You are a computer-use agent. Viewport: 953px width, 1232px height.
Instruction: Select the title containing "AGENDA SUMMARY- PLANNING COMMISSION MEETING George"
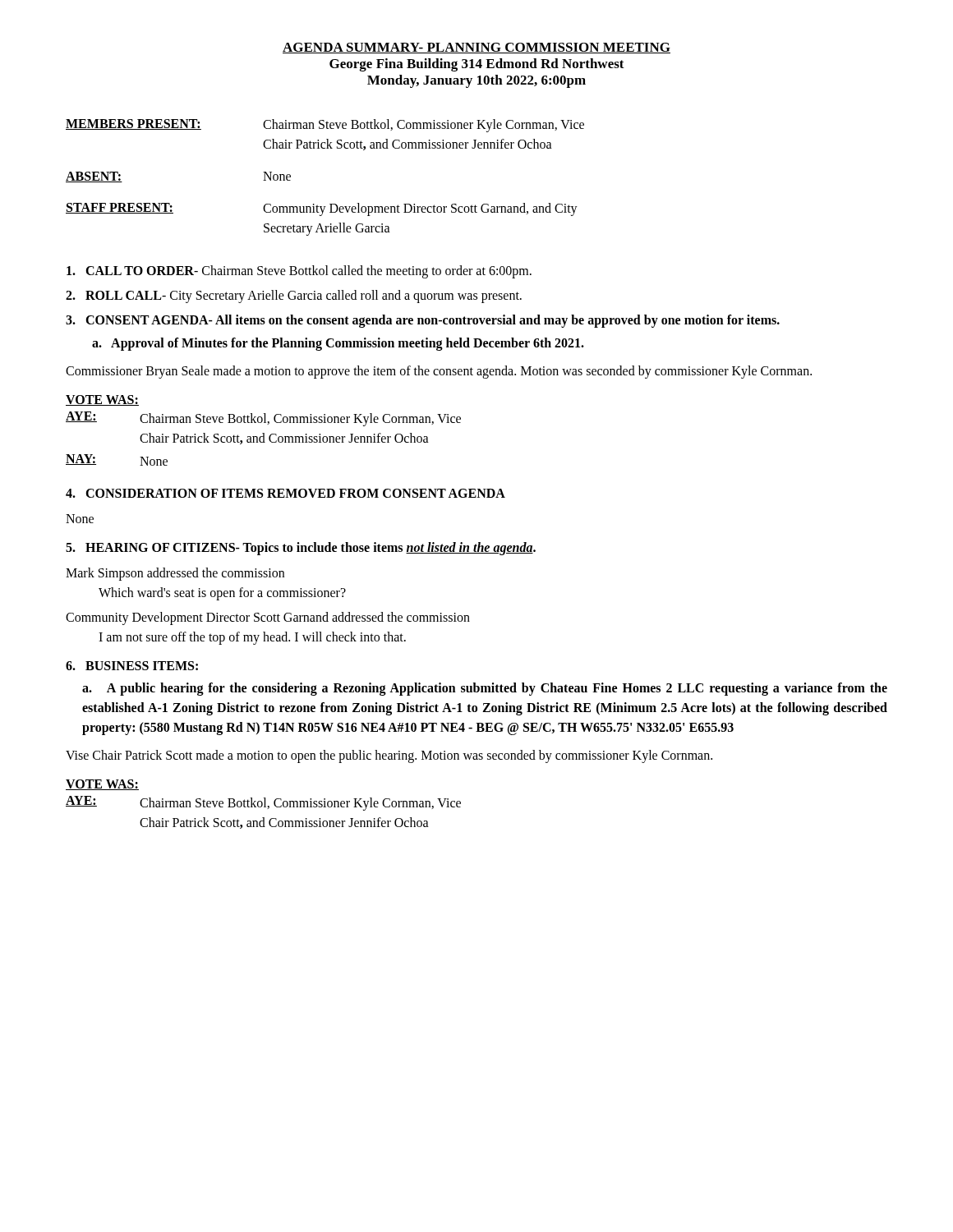coord(476,64)
